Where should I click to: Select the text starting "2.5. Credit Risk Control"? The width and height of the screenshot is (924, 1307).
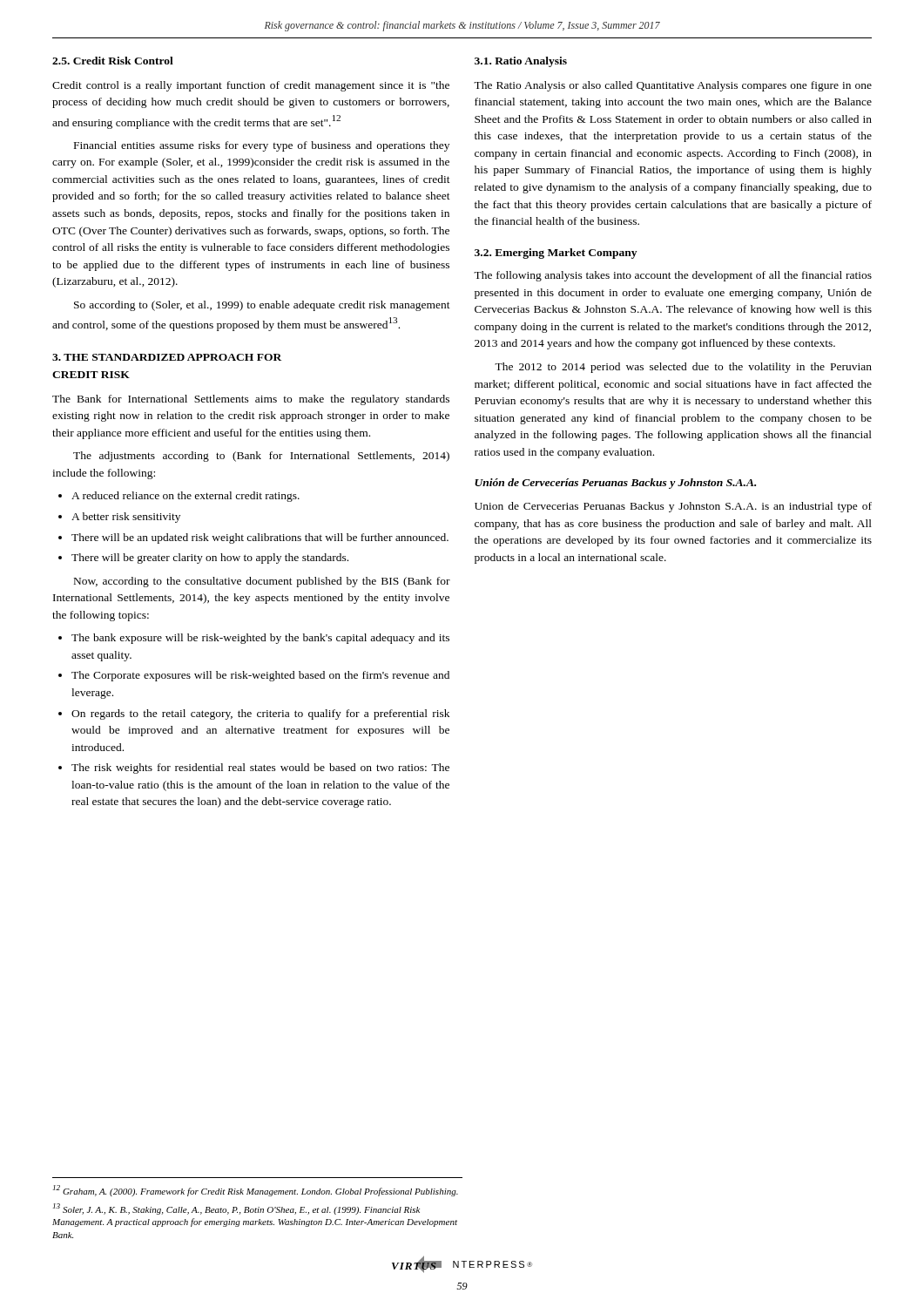[113, 61]
